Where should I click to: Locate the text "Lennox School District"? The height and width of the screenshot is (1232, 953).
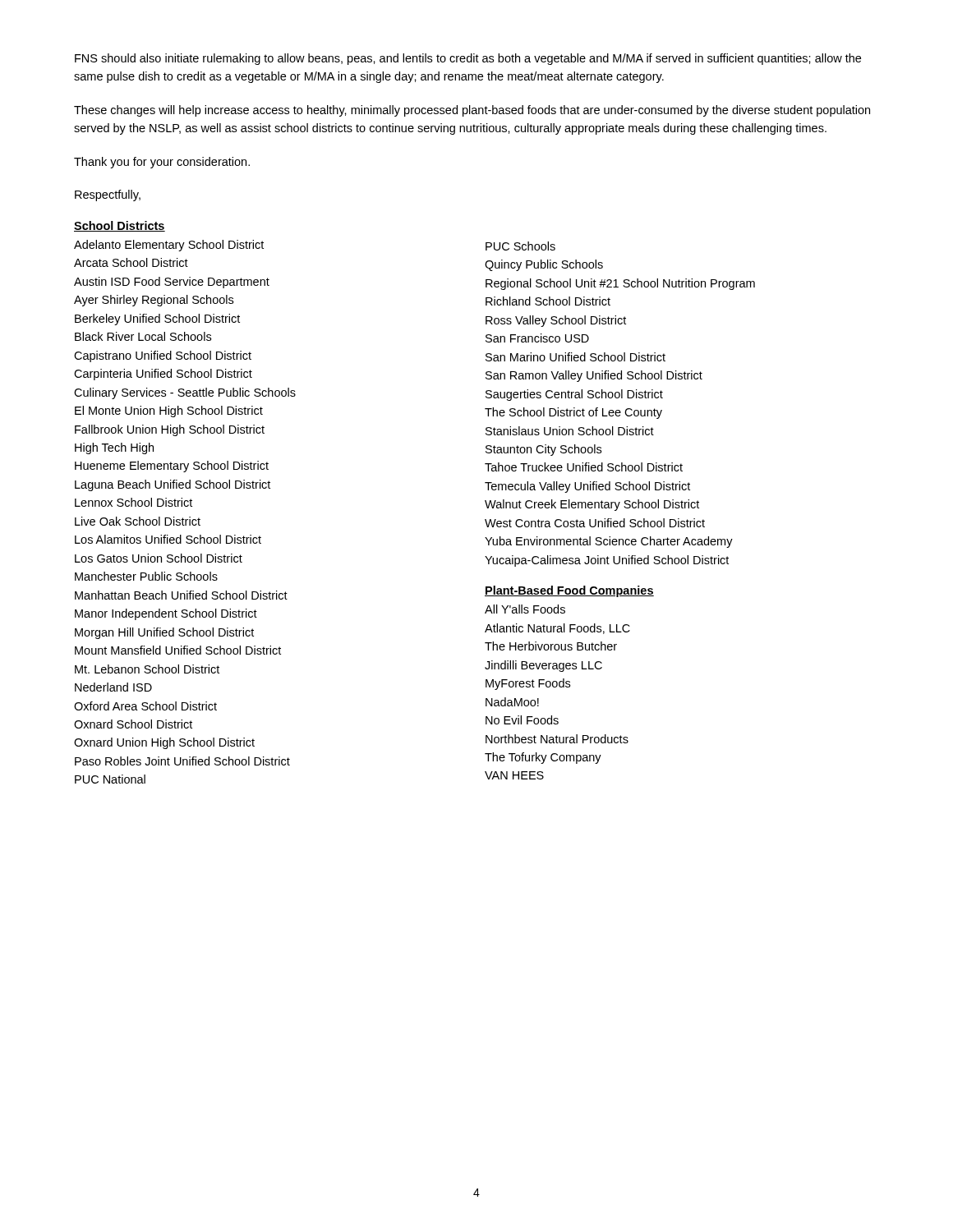pos(133,503)
